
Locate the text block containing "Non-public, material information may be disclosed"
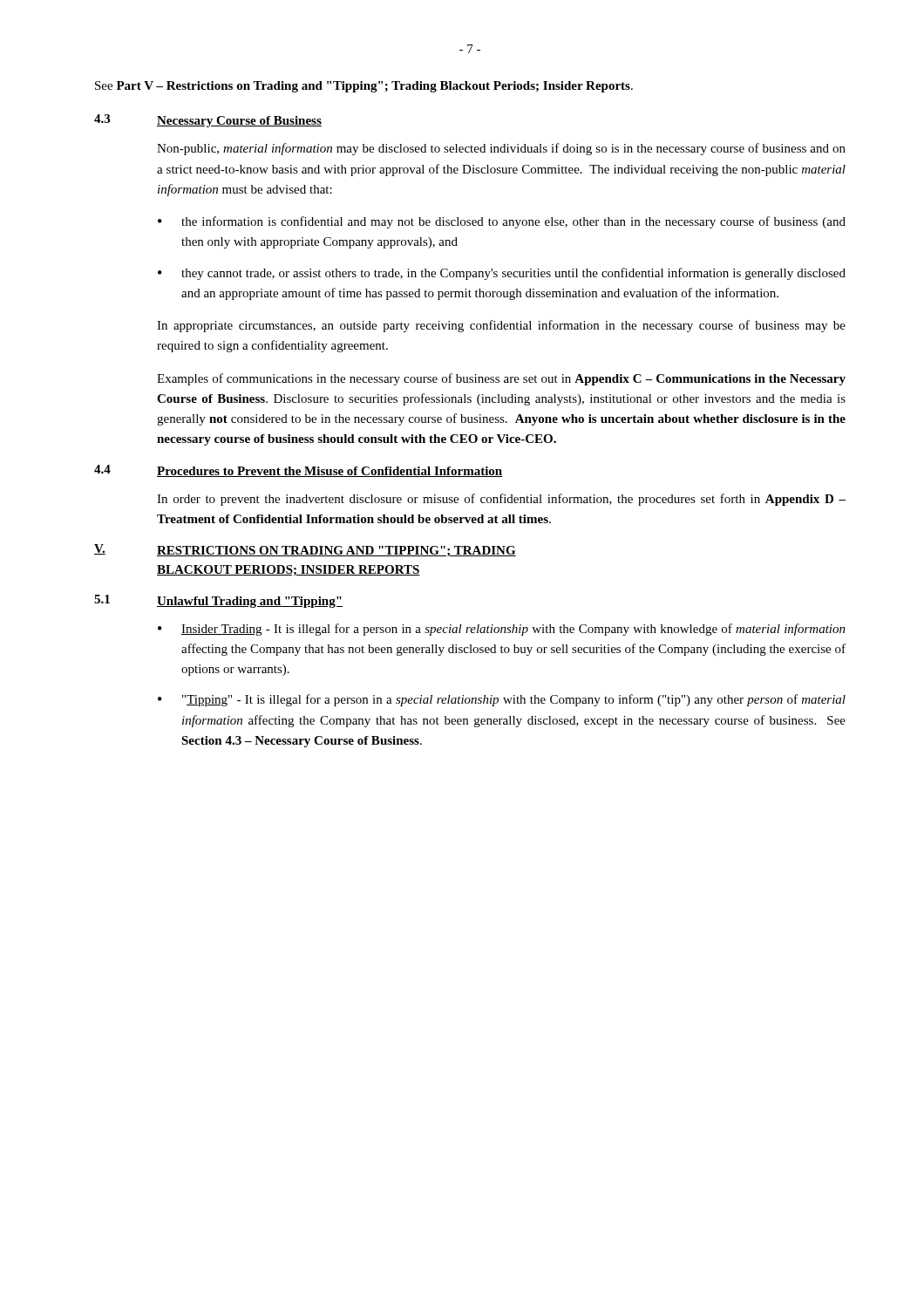(501, 169)
